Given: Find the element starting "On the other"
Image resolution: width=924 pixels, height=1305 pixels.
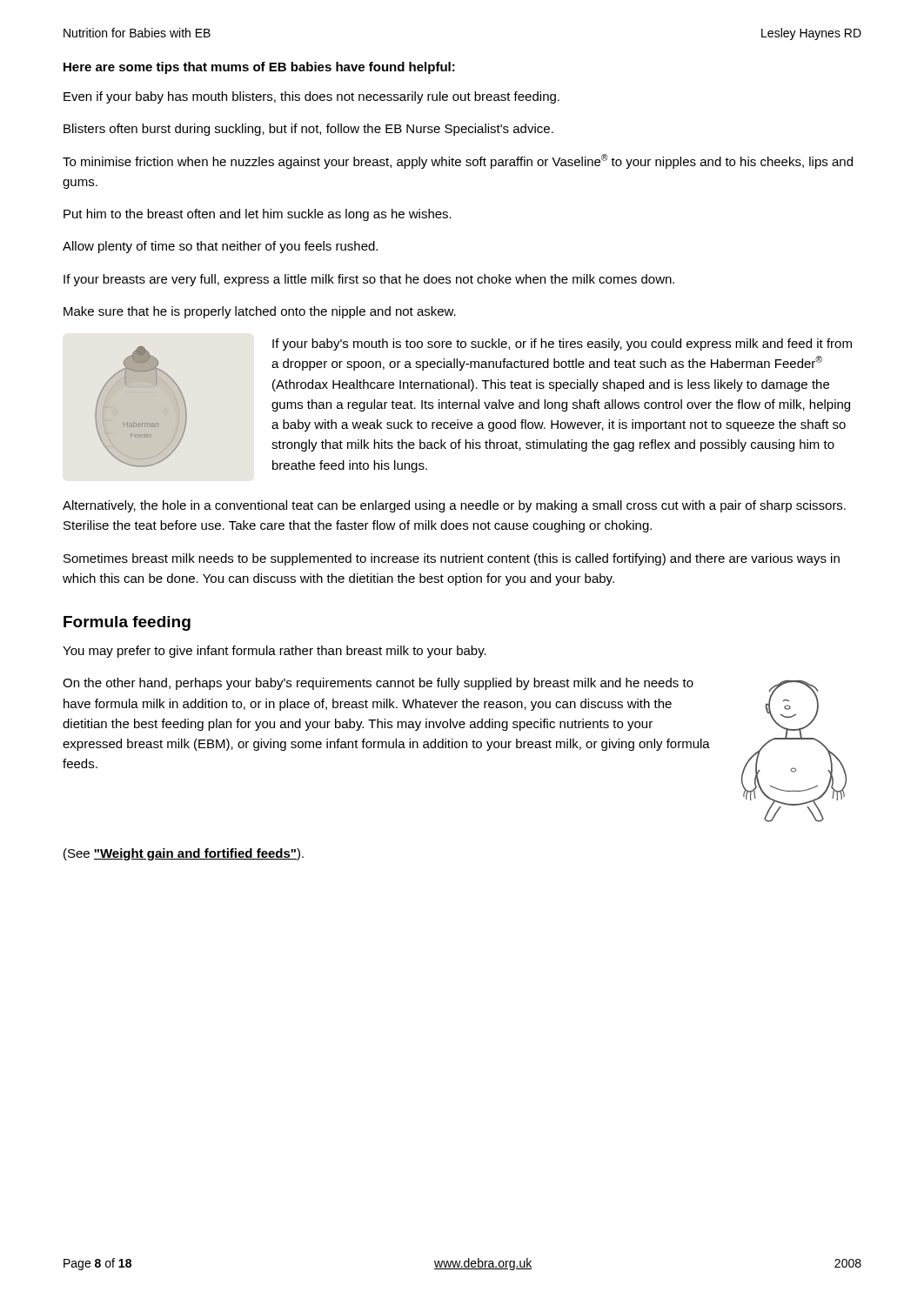Looking at the screenshot, I should click(462, 752).
